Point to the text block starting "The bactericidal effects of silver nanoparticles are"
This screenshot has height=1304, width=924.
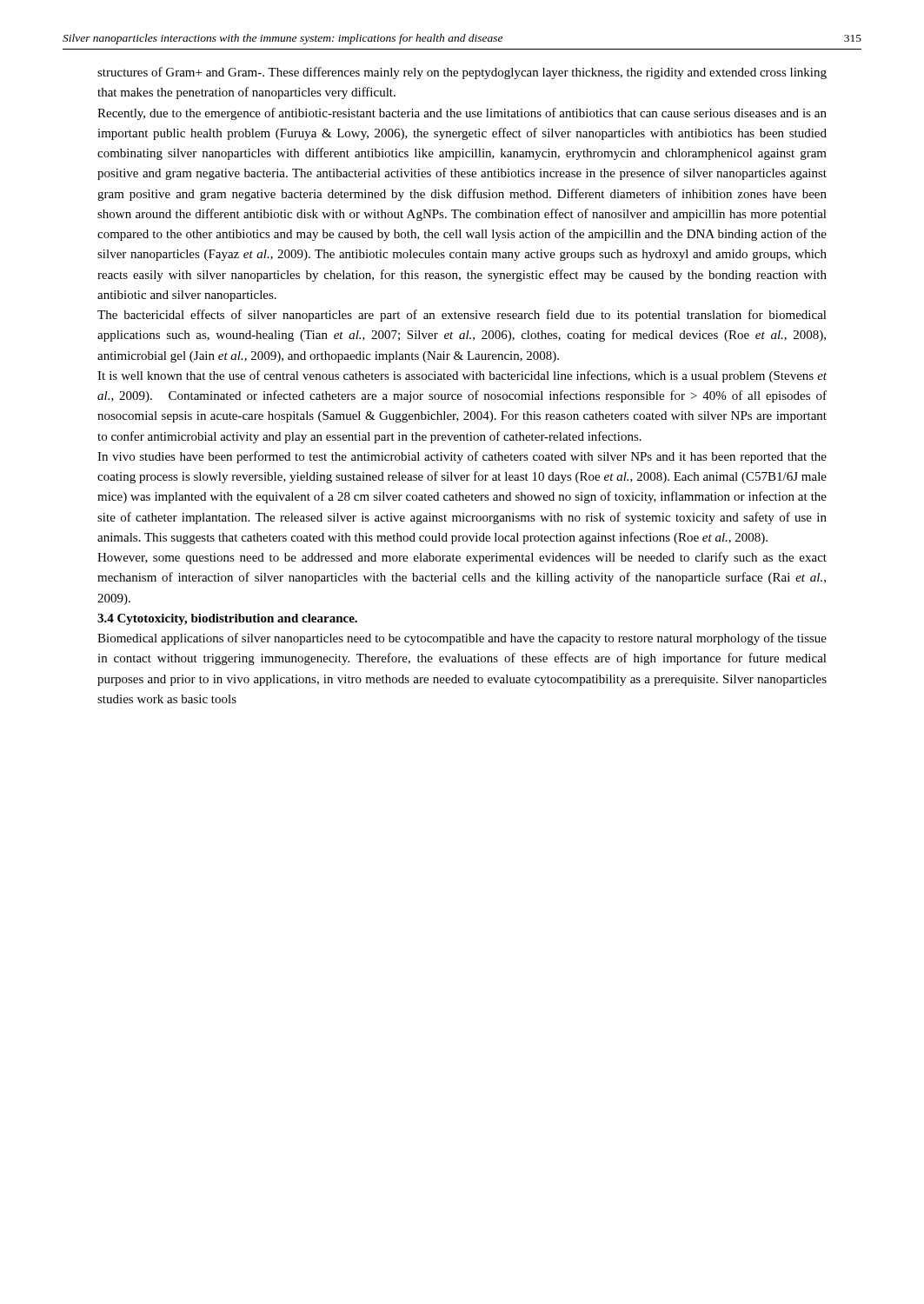point(462,335)
